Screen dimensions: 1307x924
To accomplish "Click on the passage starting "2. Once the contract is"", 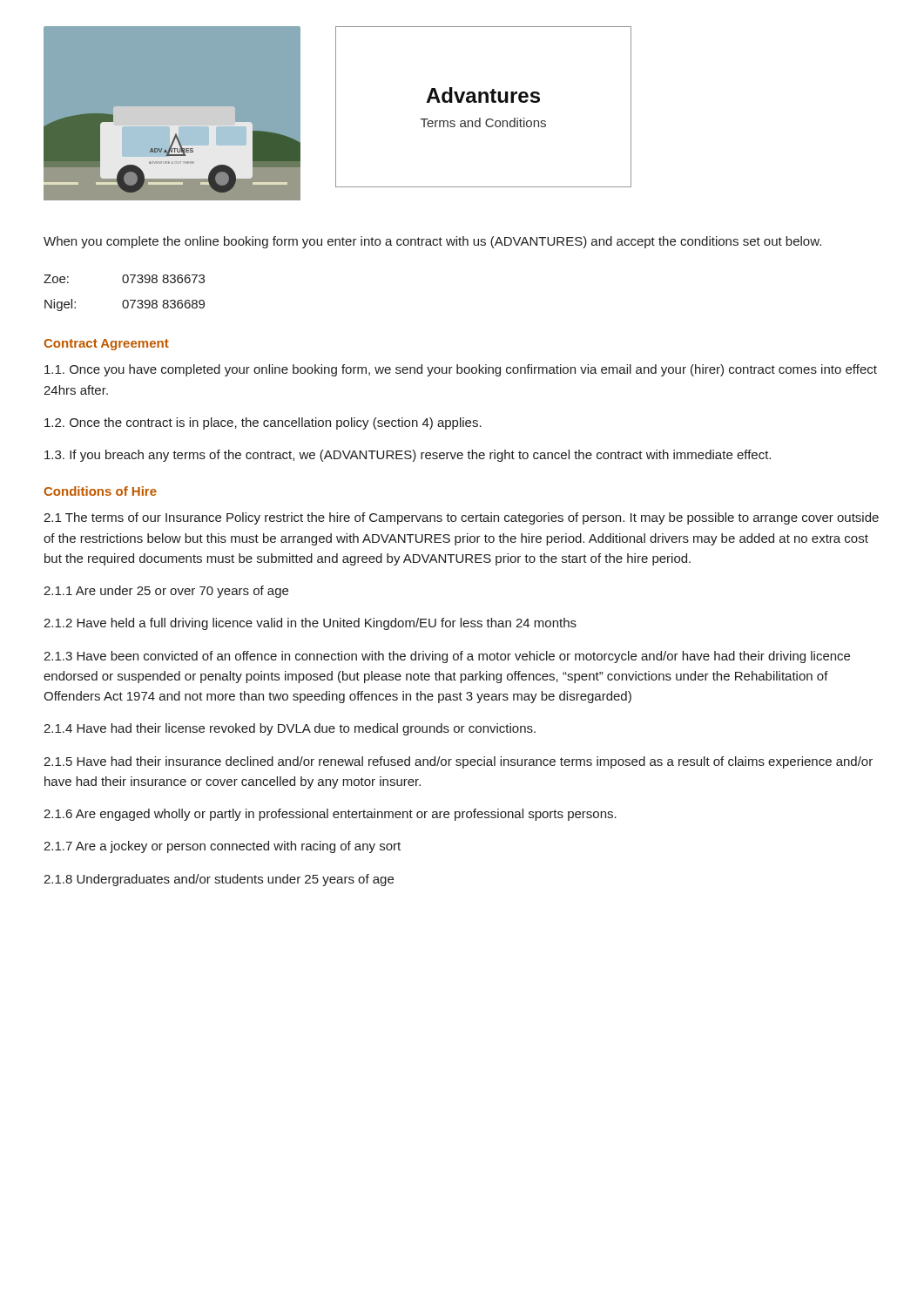I will pyautogui.click(x=263, y=422).
